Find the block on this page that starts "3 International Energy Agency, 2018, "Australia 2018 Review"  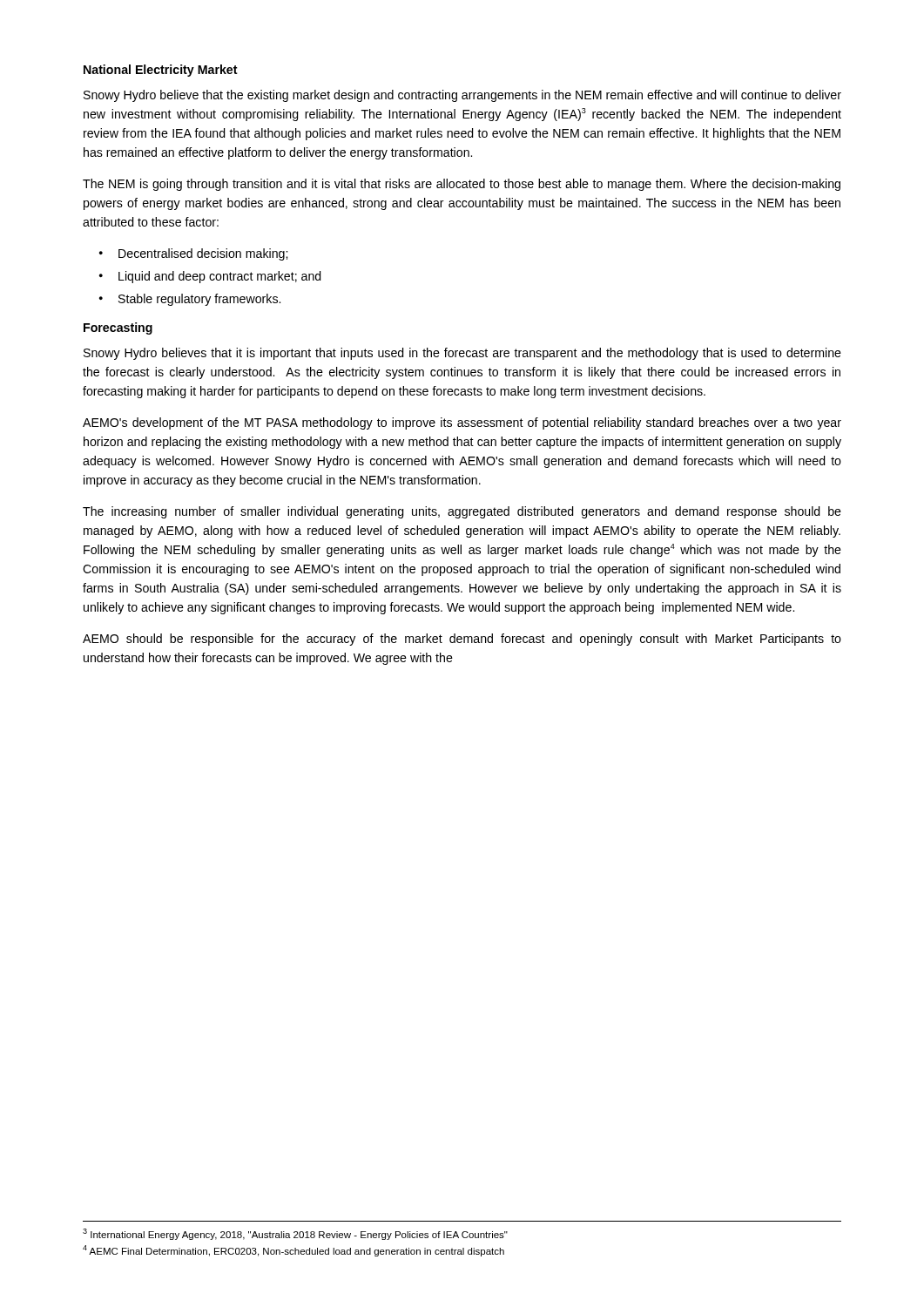pyautogui.click(x=295, y=1233)
